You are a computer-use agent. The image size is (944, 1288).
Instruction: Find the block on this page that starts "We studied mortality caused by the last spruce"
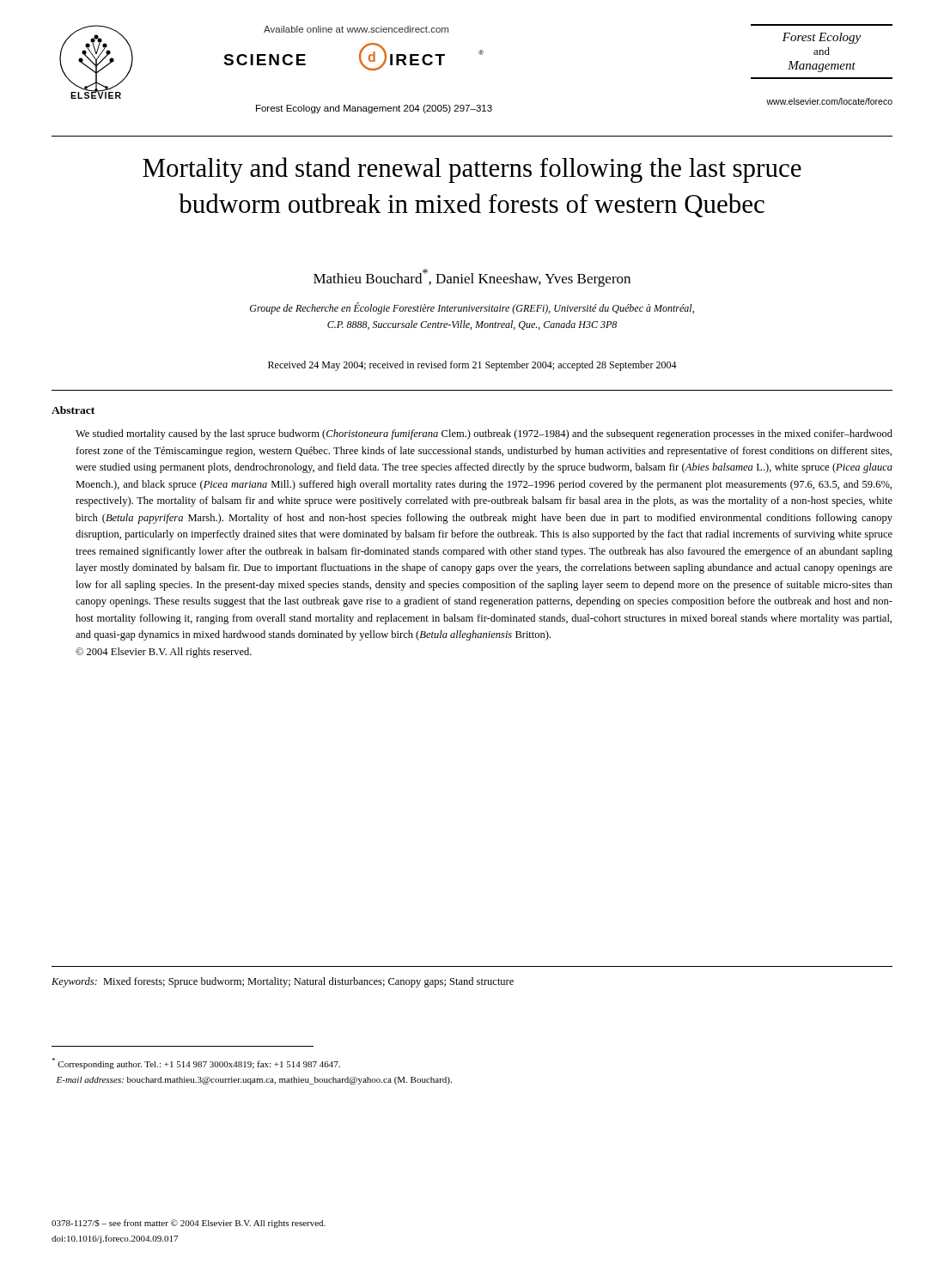point(484,543)
